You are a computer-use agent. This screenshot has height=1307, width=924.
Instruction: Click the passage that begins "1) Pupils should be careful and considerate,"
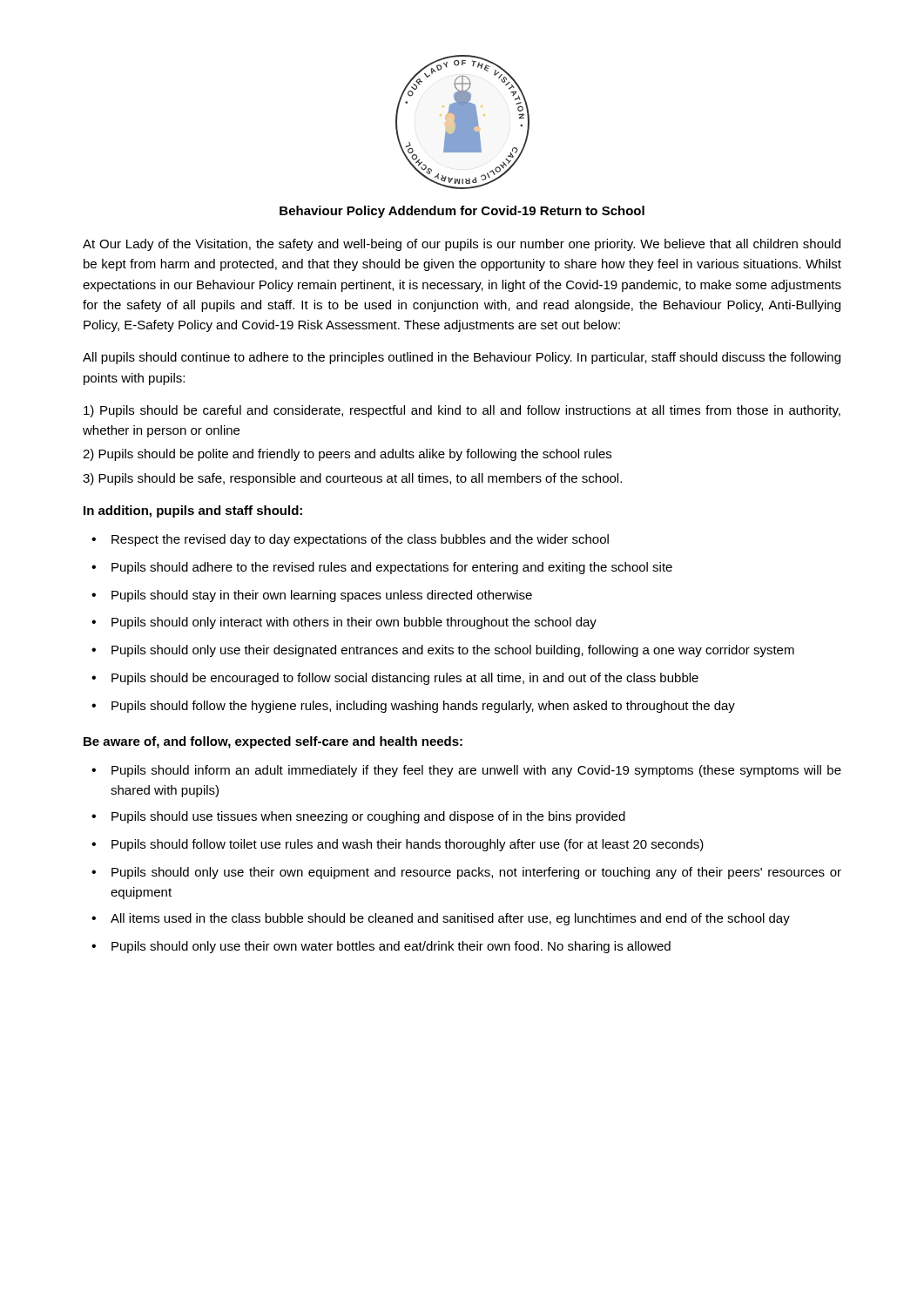point(462,420)
